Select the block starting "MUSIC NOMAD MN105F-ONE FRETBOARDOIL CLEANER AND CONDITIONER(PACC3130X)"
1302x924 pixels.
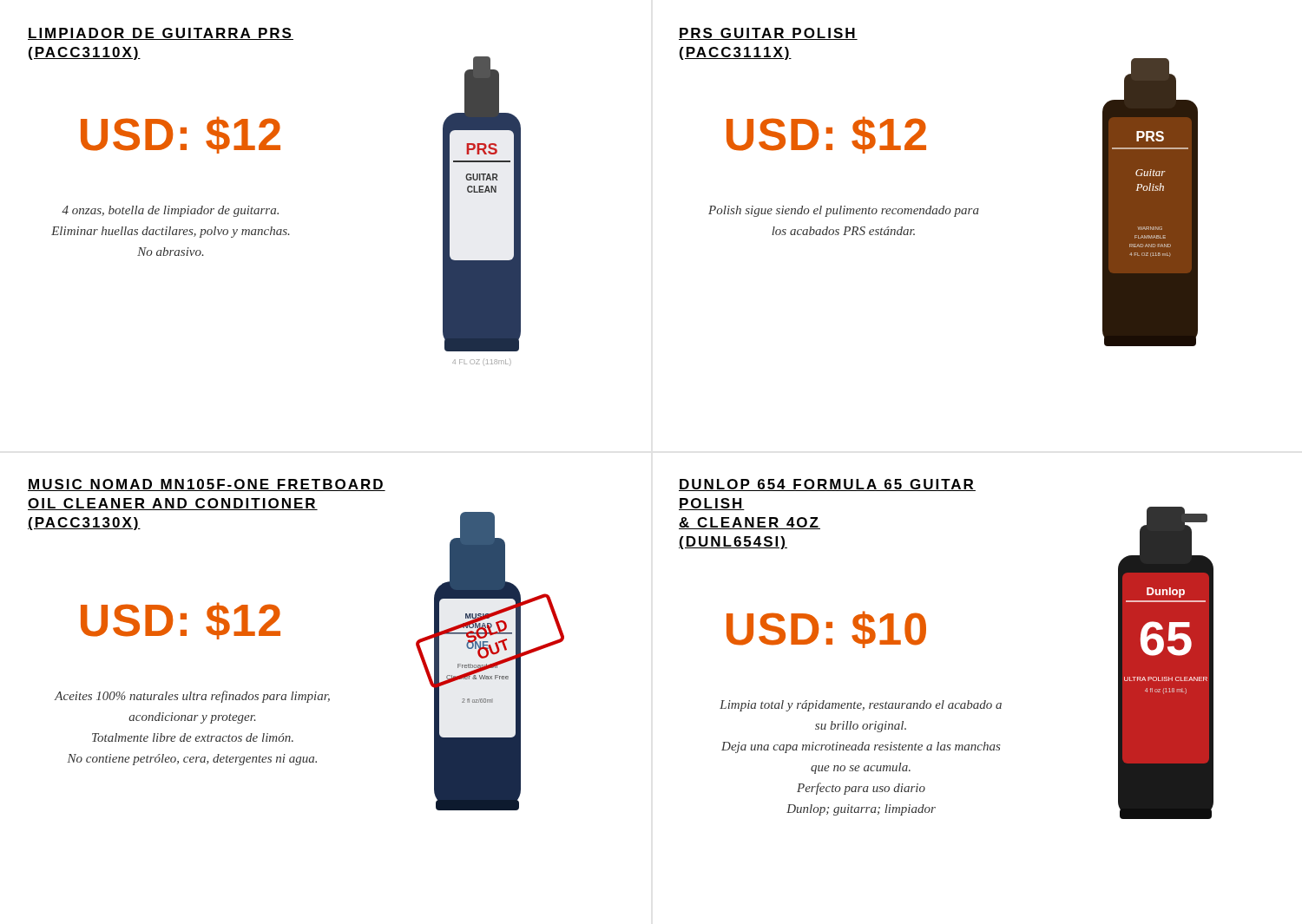206,504
